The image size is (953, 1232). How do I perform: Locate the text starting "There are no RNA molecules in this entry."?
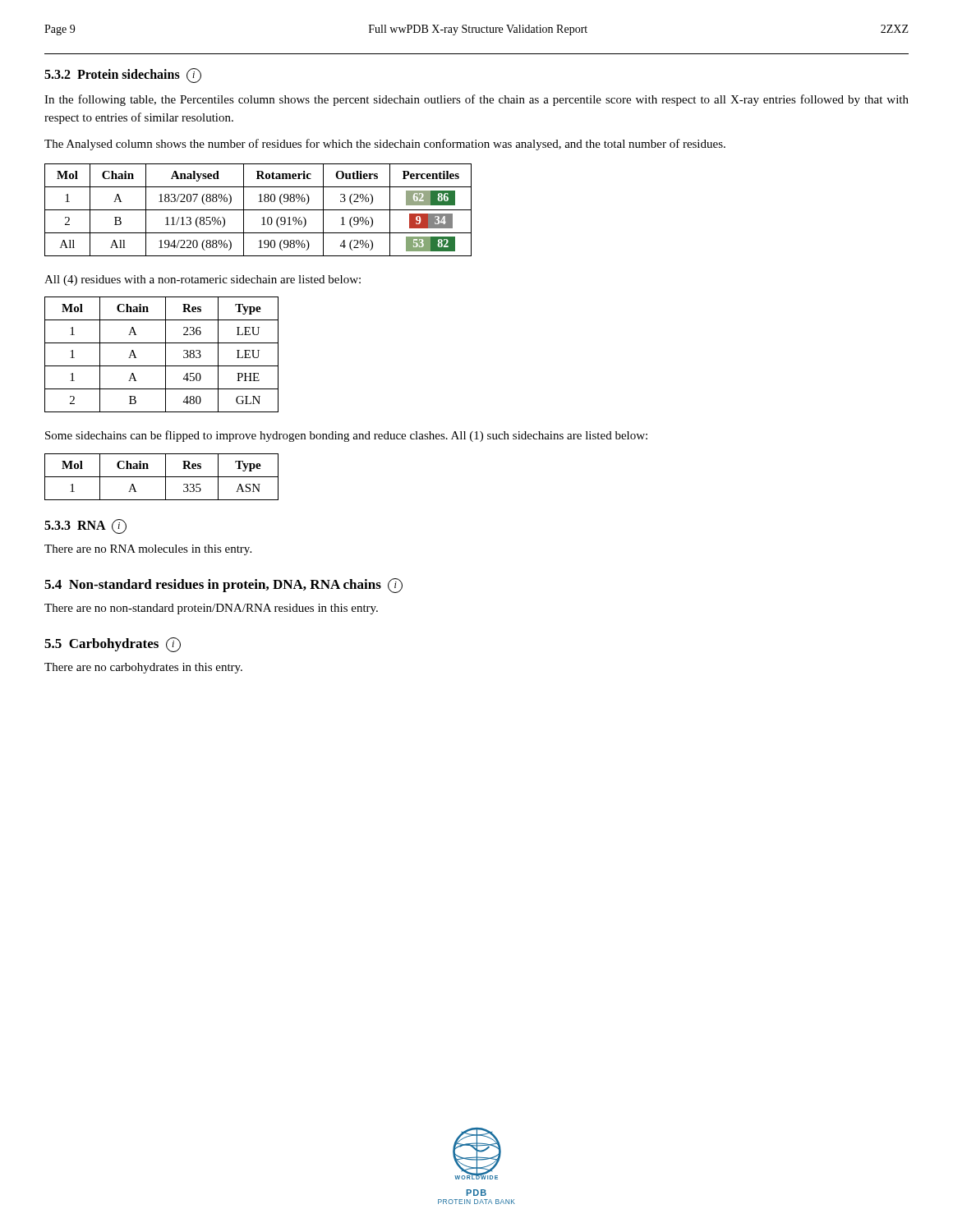pos(148,550)
